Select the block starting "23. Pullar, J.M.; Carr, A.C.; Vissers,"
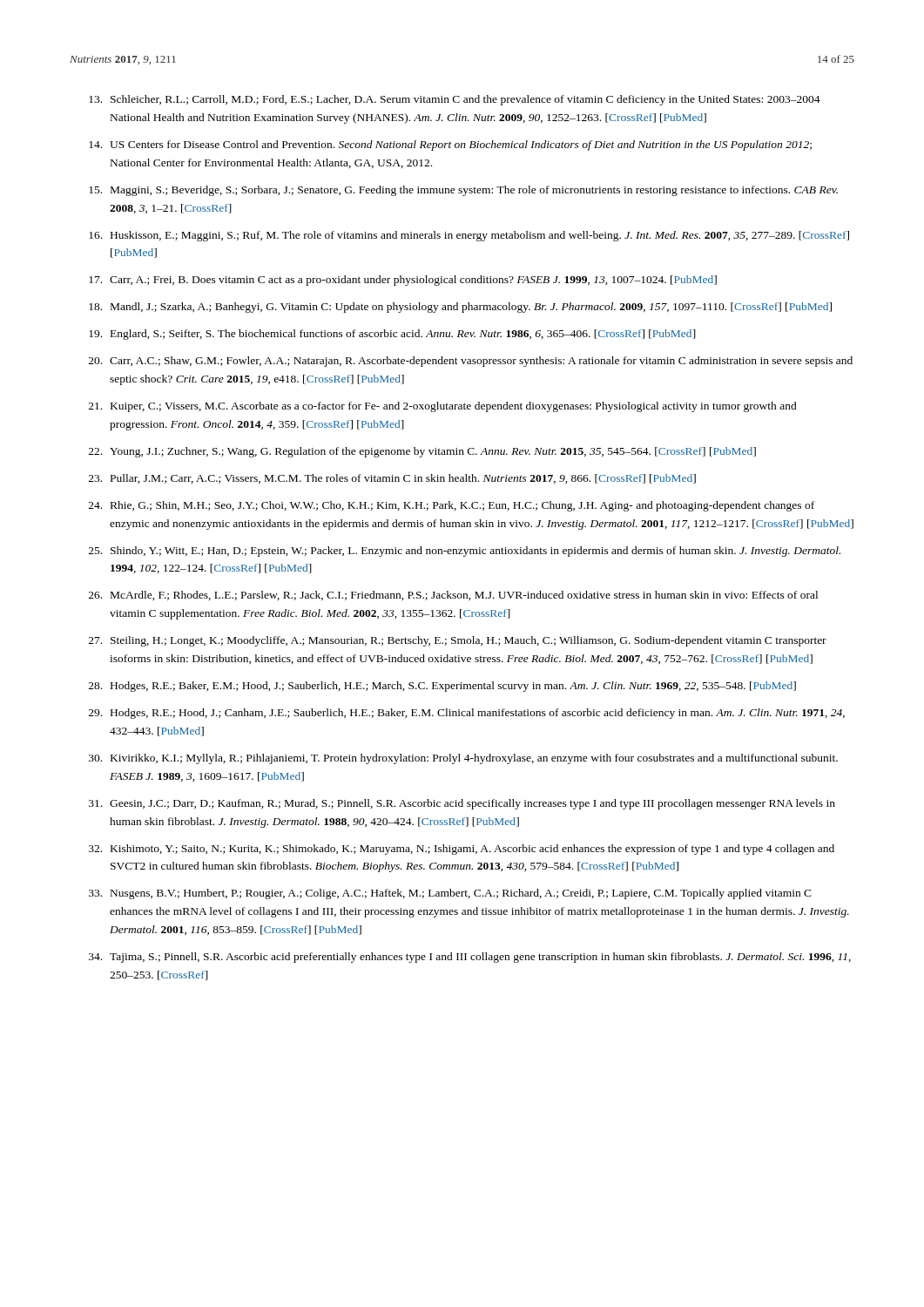Viewport: 924px width, 1307px height. (462, 479)
